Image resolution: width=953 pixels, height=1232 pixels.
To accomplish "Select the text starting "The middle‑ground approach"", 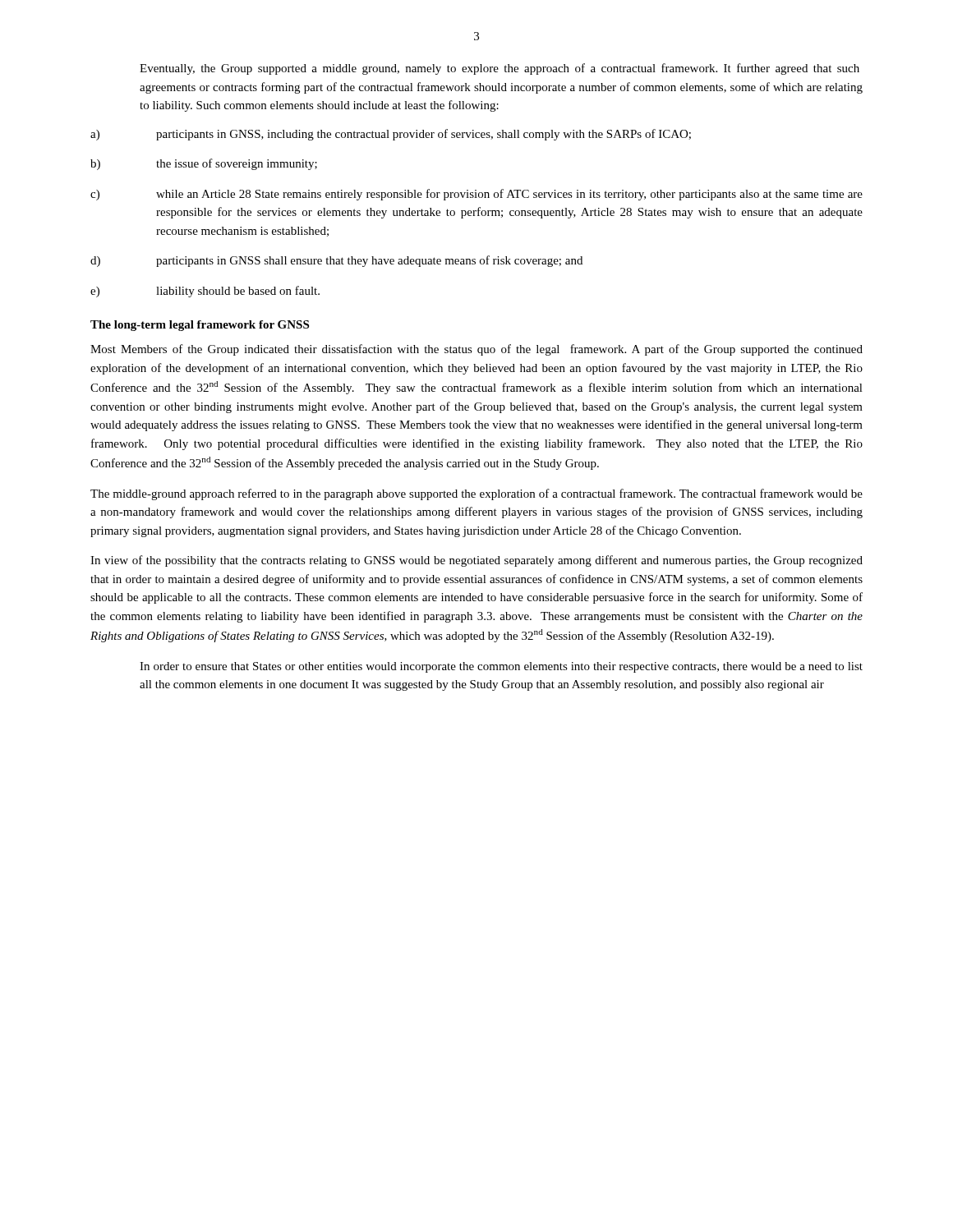I will pos(476,512).
